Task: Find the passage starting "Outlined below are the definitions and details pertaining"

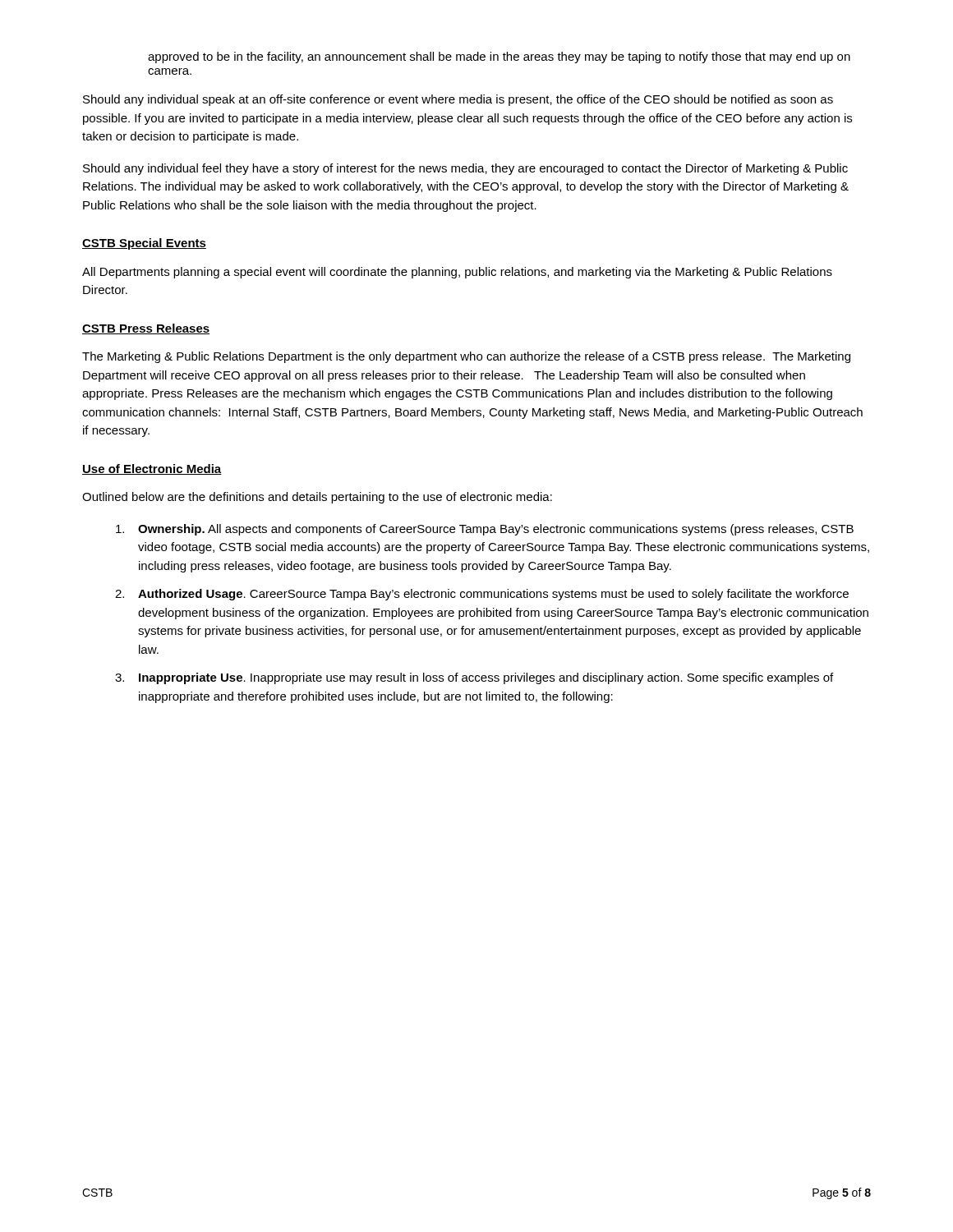Action: pos(317,496)
